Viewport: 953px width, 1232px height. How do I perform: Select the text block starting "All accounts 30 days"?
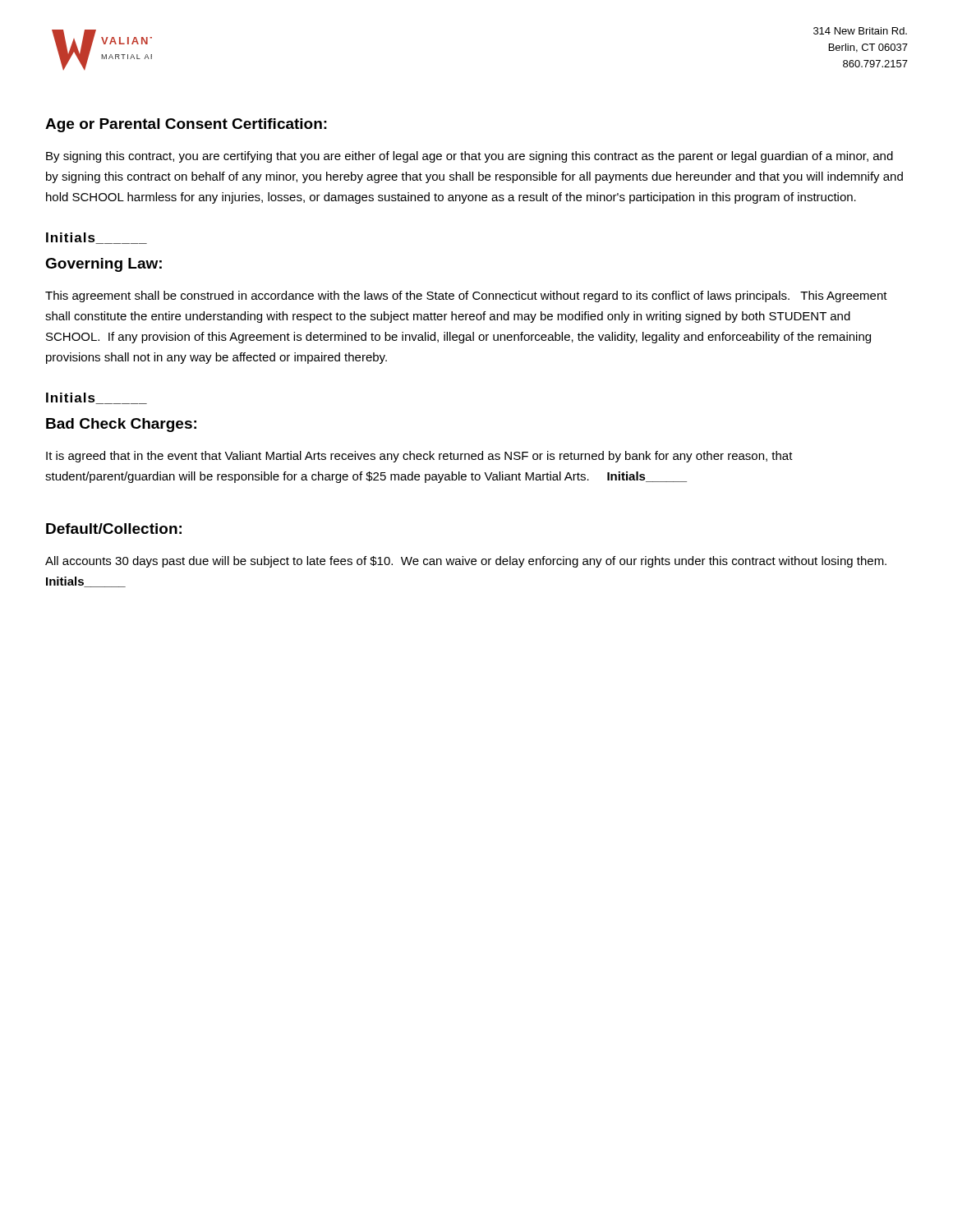click(470, 571)
